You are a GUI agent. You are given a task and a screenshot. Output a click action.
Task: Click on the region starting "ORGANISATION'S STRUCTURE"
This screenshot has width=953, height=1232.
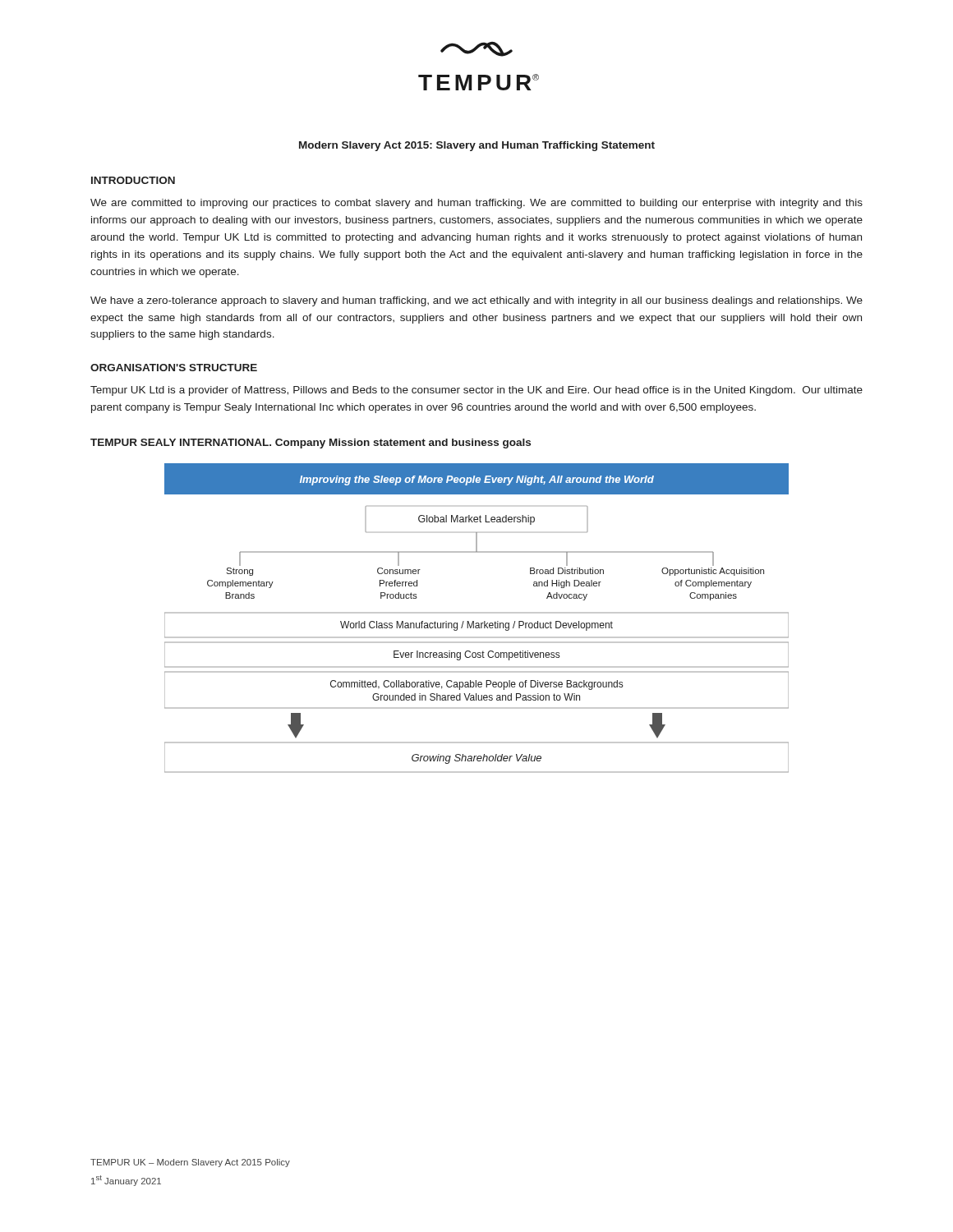pyautogui.click(x=174, y=368)
